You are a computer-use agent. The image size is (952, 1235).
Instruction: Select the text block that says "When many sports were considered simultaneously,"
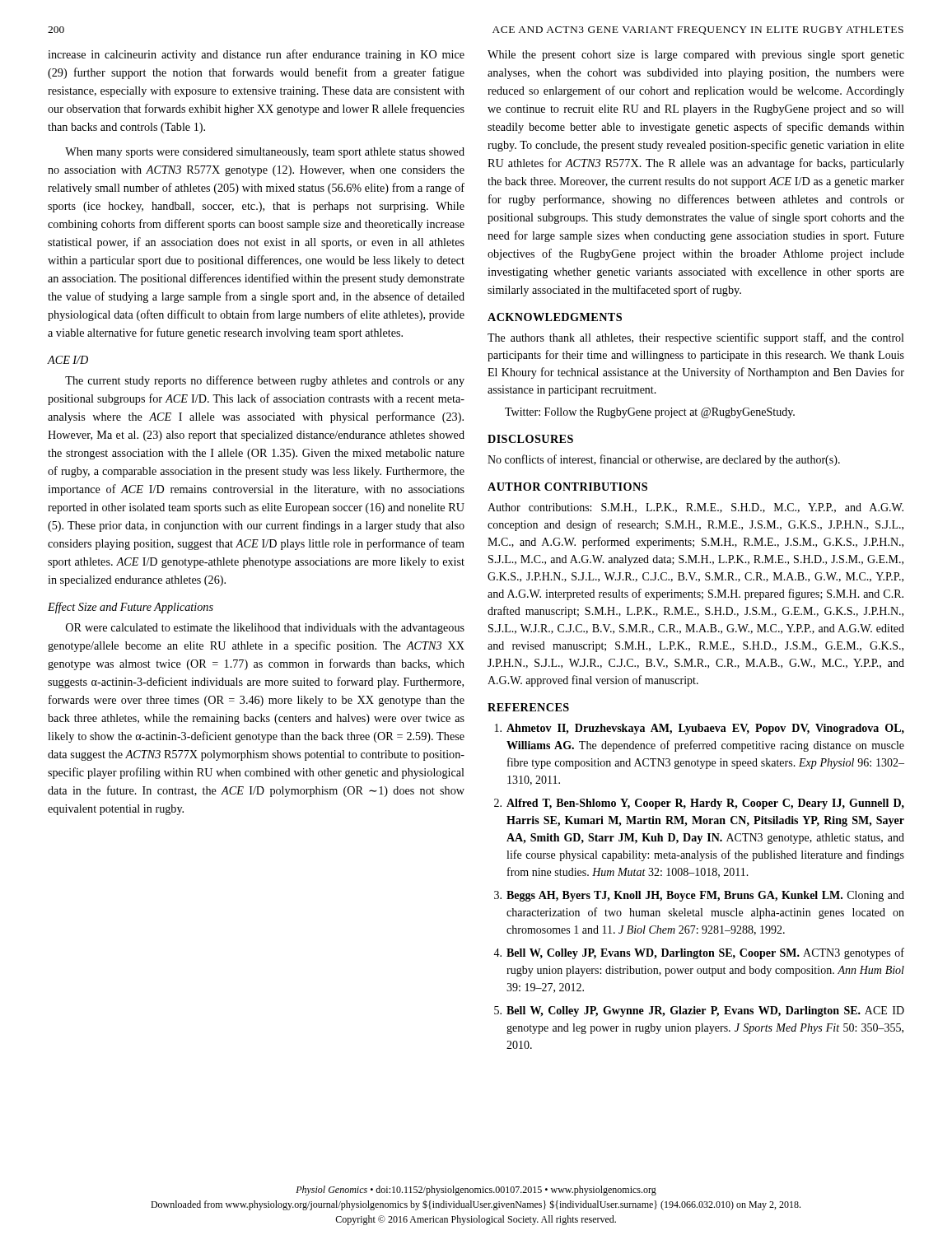point(256,242)
